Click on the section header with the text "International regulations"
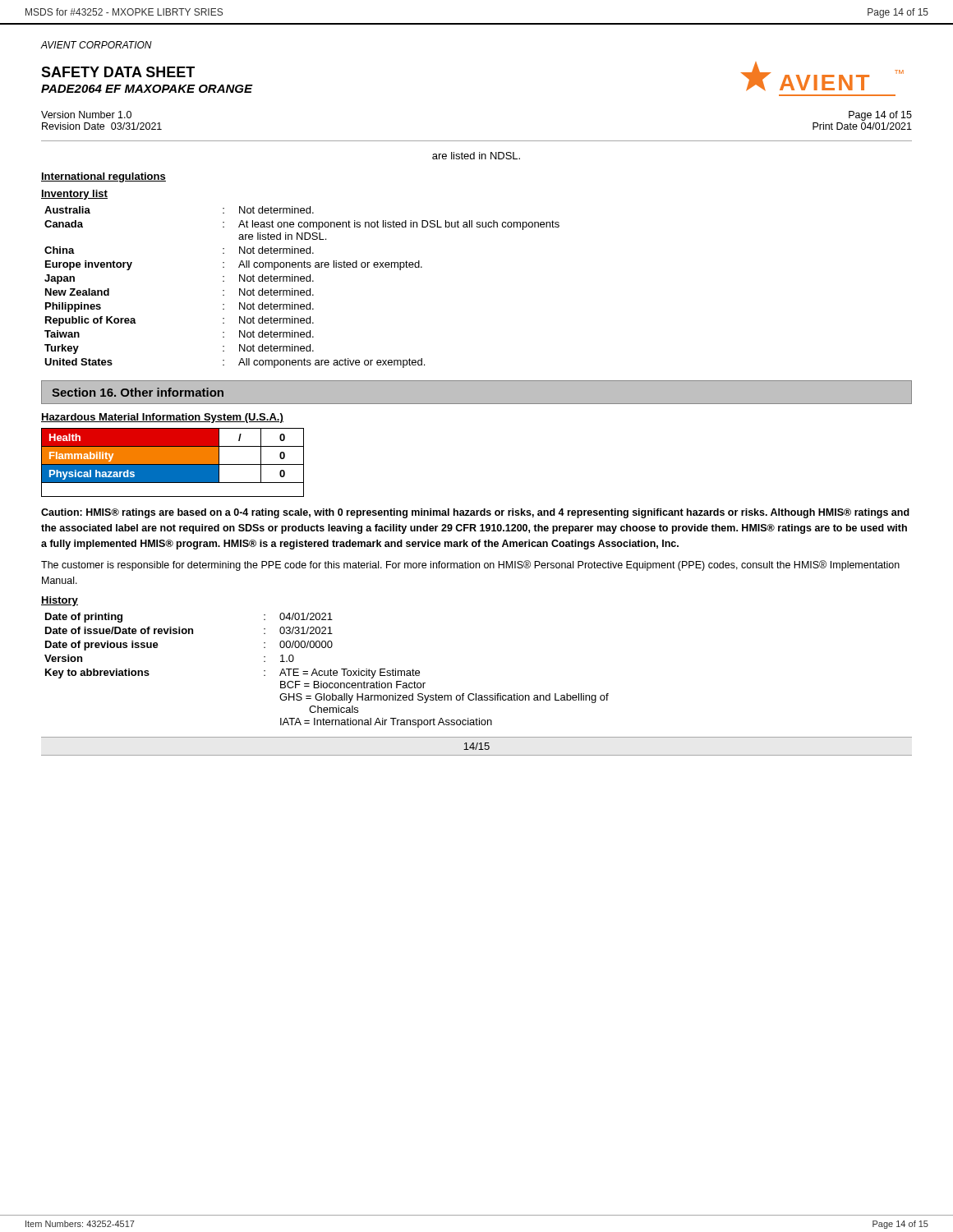Image resolution: width=953 pixels, height=1232 pixels. coord(103,176)
